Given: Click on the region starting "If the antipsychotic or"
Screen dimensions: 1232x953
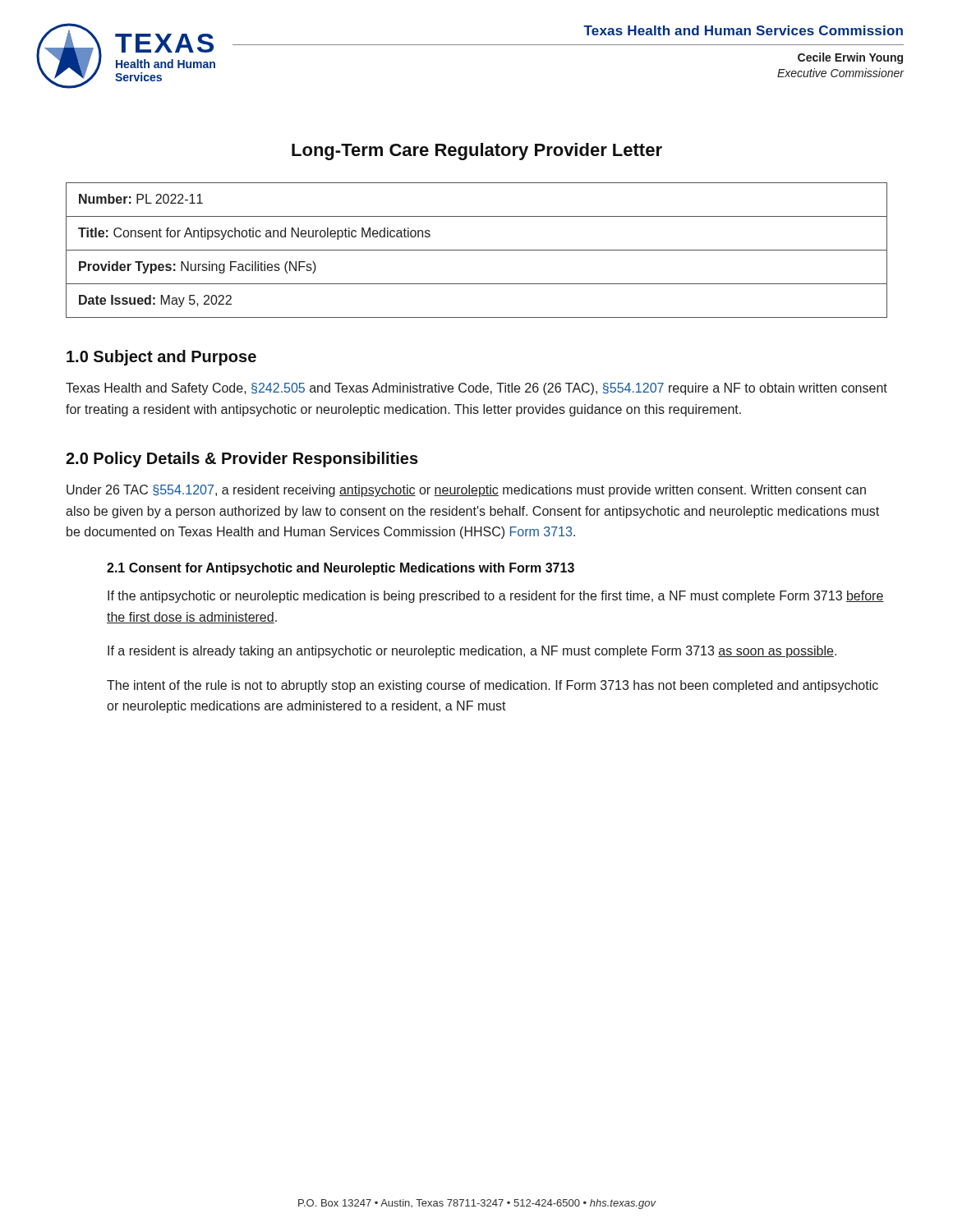Looking at the screenshot, I should coord(495,606).
